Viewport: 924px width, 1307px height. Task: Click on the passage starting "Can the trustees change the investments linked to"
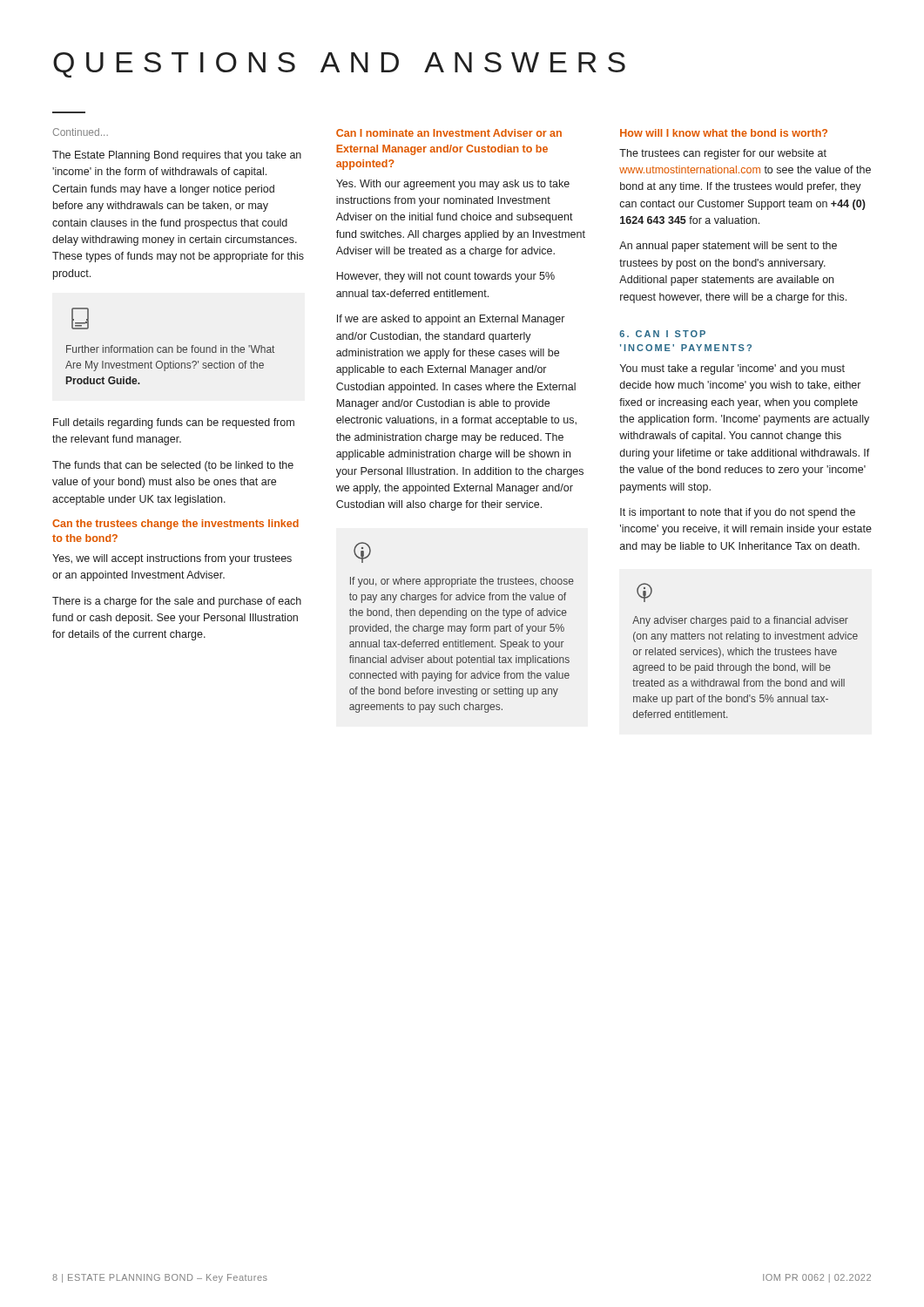(176, 531)
